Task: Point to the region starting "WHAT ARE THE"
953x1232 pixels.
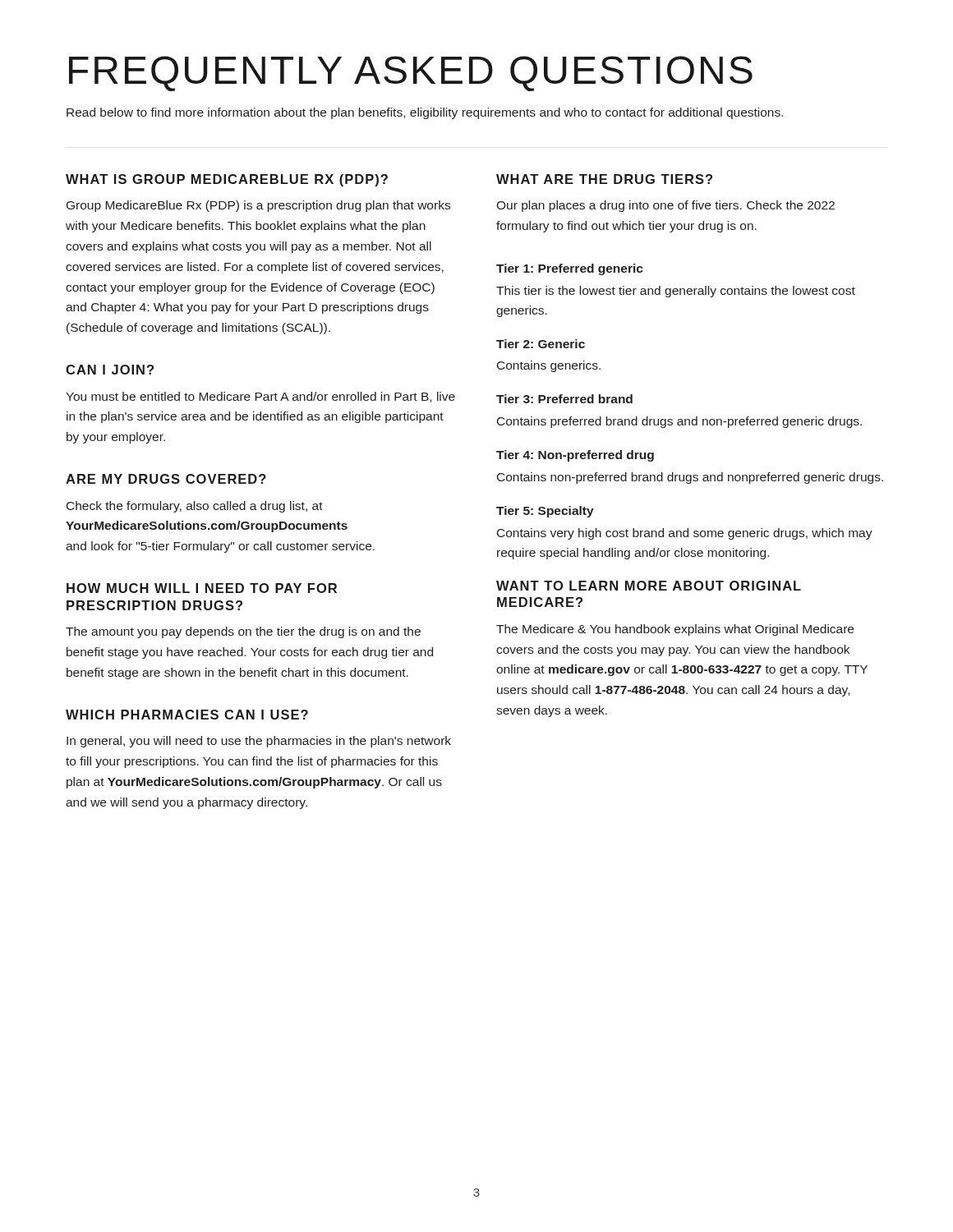Action: click(x=692, y=179)
